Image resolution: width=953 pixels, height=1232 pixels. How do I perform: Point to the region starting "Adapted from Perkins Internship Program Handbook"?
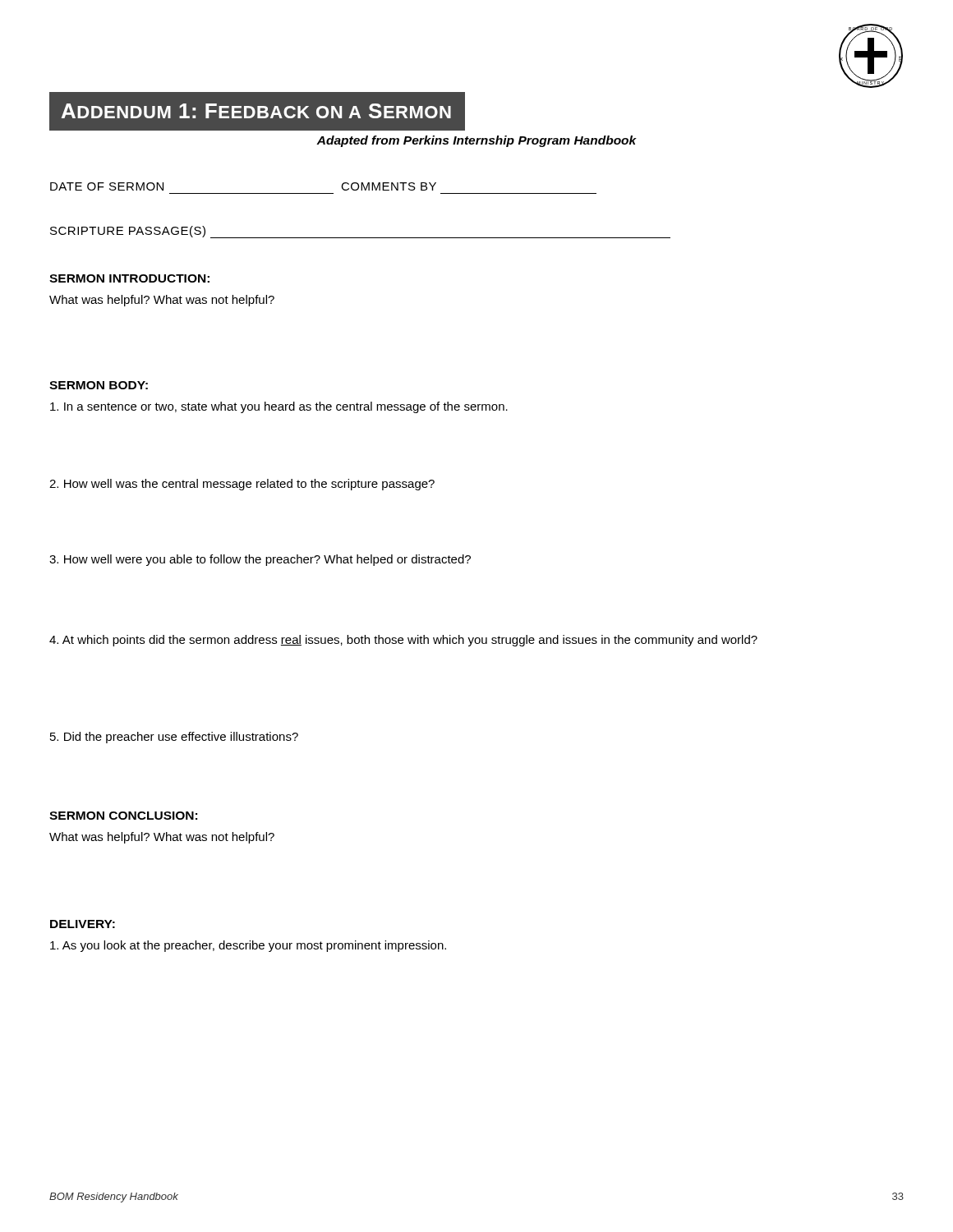click(476, 140)
